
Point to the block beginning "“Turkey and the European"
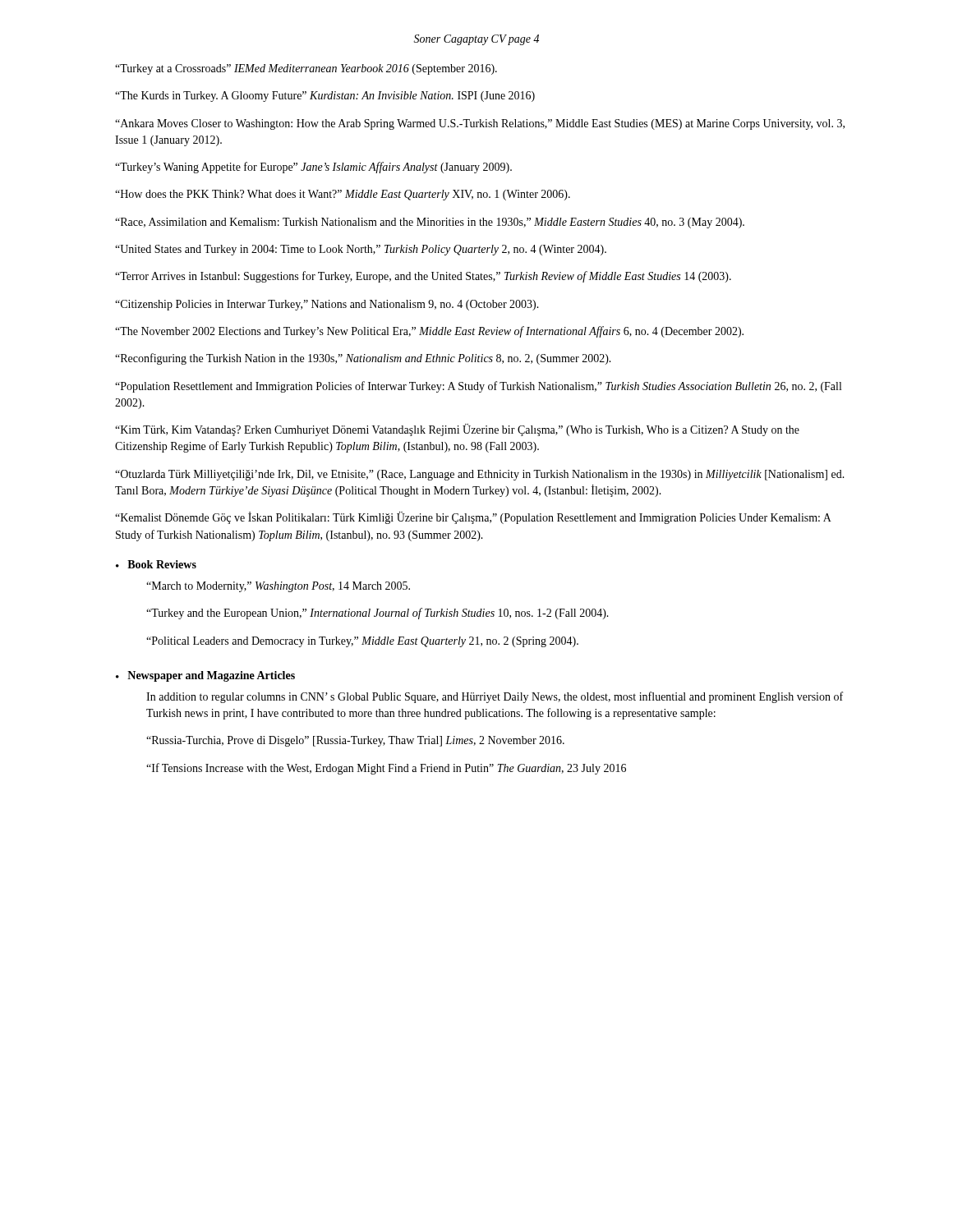[x=378, y=613]
